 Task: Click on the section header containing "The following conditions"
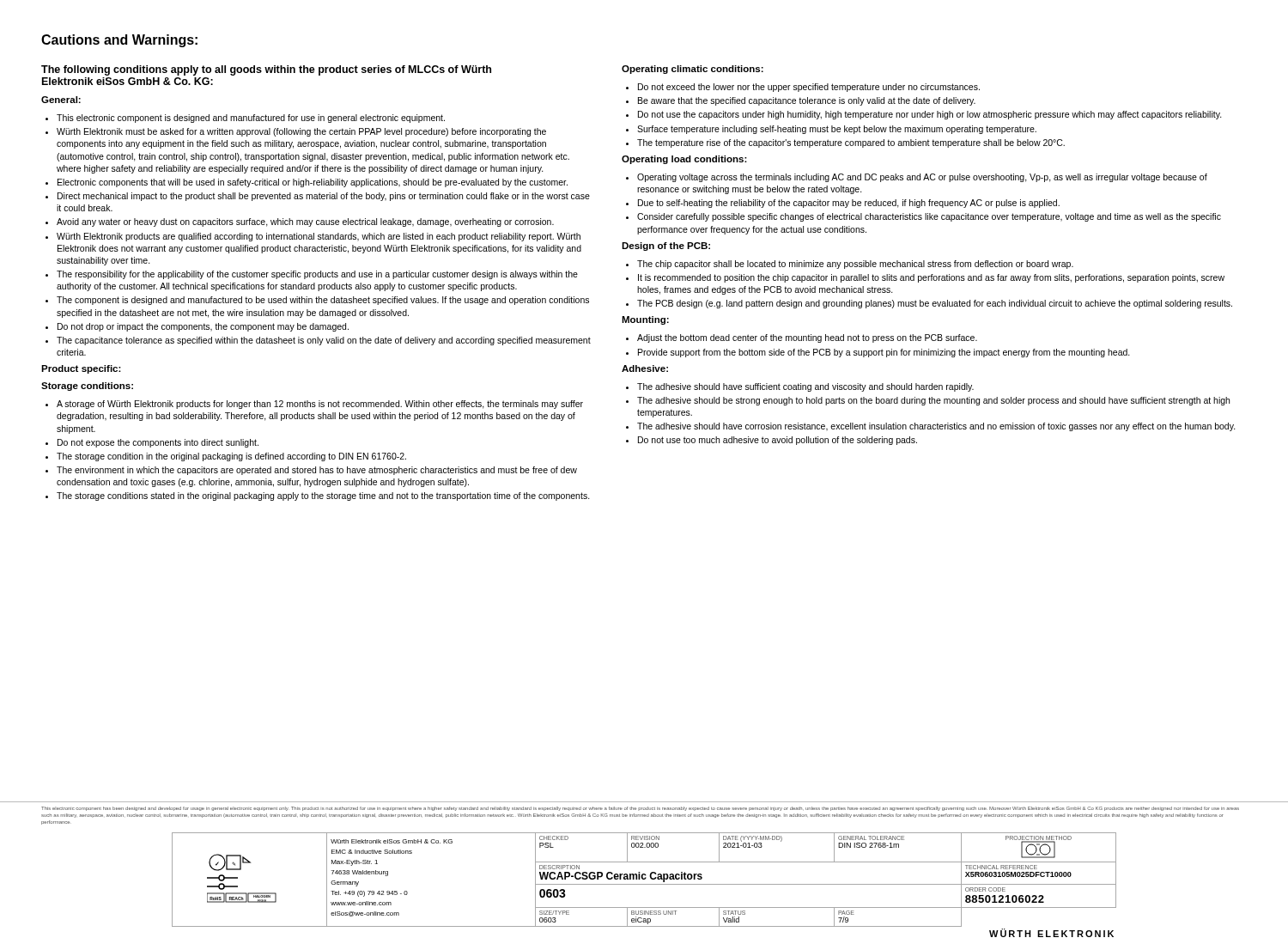[x=316, y=76]
